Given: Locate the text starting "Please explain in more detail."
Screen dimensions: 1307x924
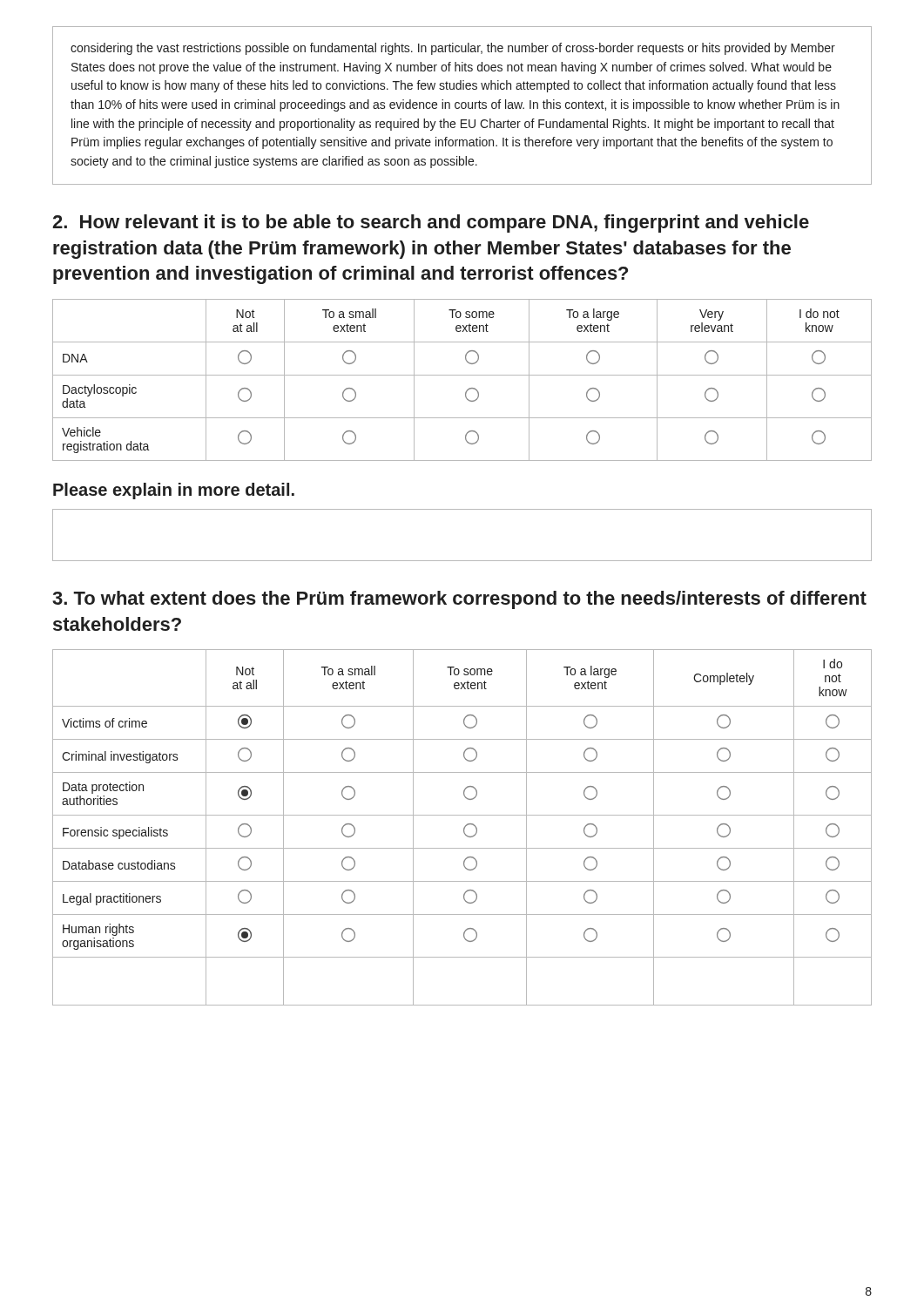Looking at the screenshot, I should pos(174,490).
